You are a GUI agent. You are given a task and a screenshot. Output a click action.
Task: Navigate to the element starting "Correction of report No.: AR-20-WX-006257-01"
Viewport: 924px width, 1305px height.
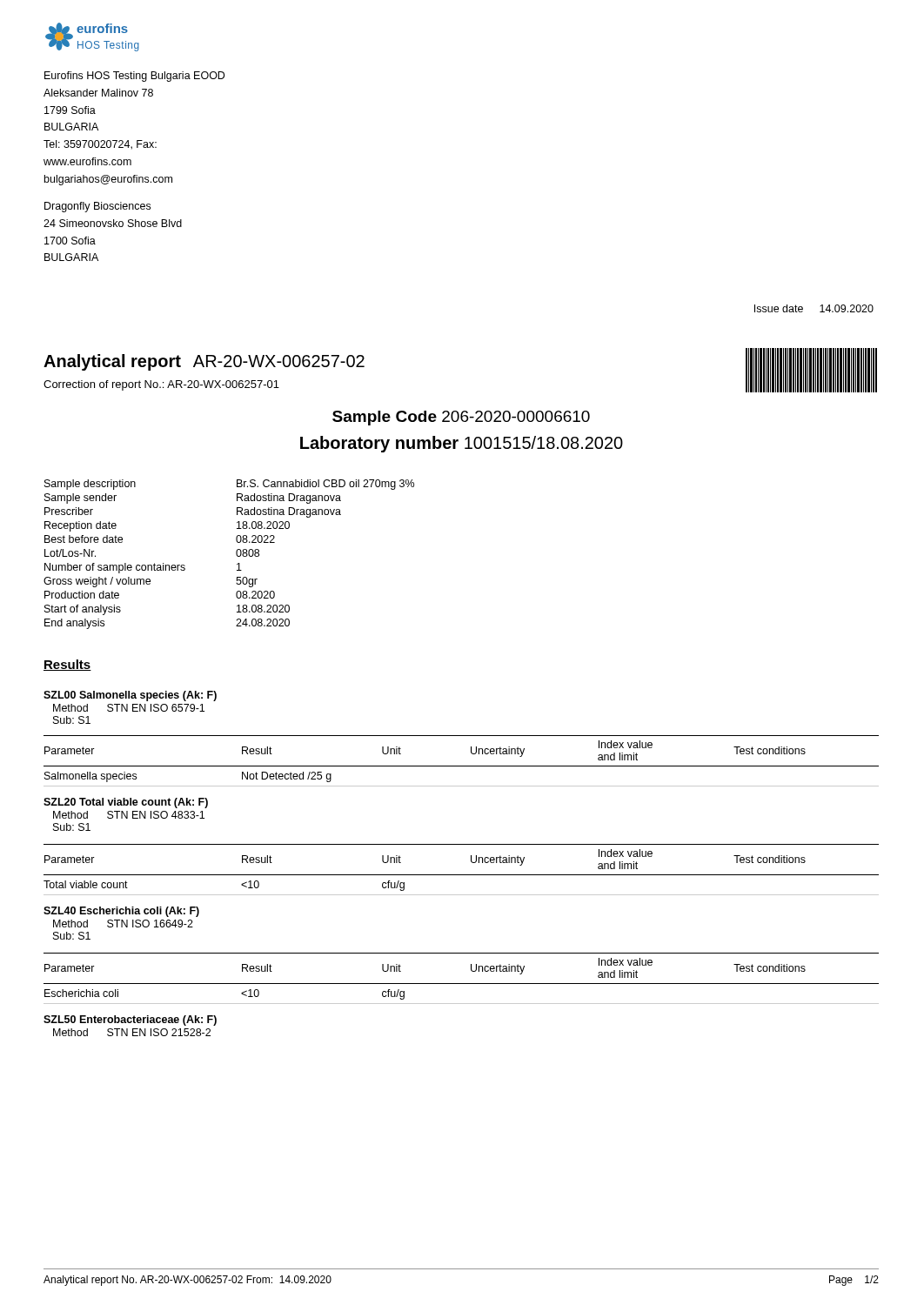click(x=161, y=384)
